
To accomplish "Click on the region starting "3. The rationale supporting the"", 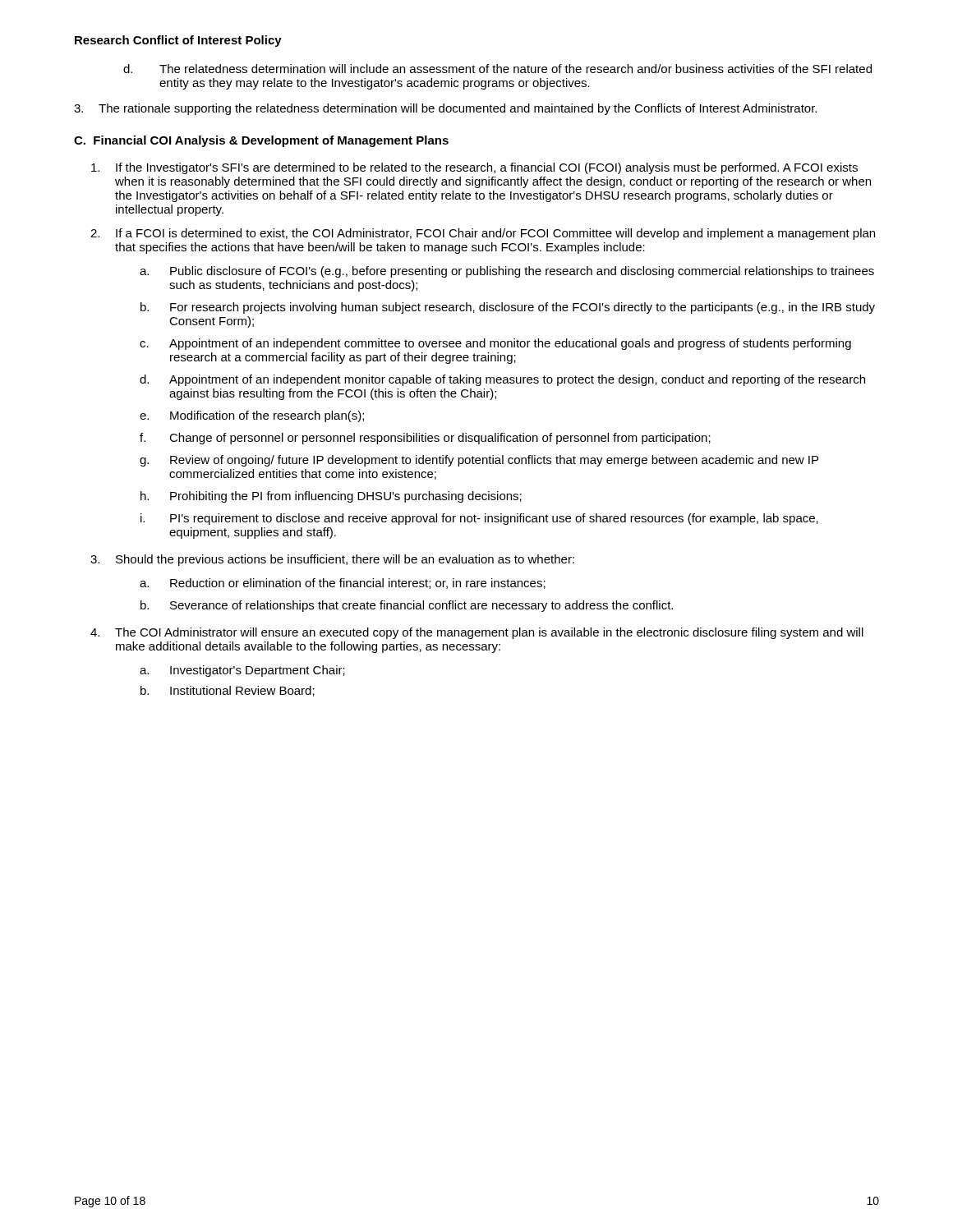I will [x=446, y=108].
